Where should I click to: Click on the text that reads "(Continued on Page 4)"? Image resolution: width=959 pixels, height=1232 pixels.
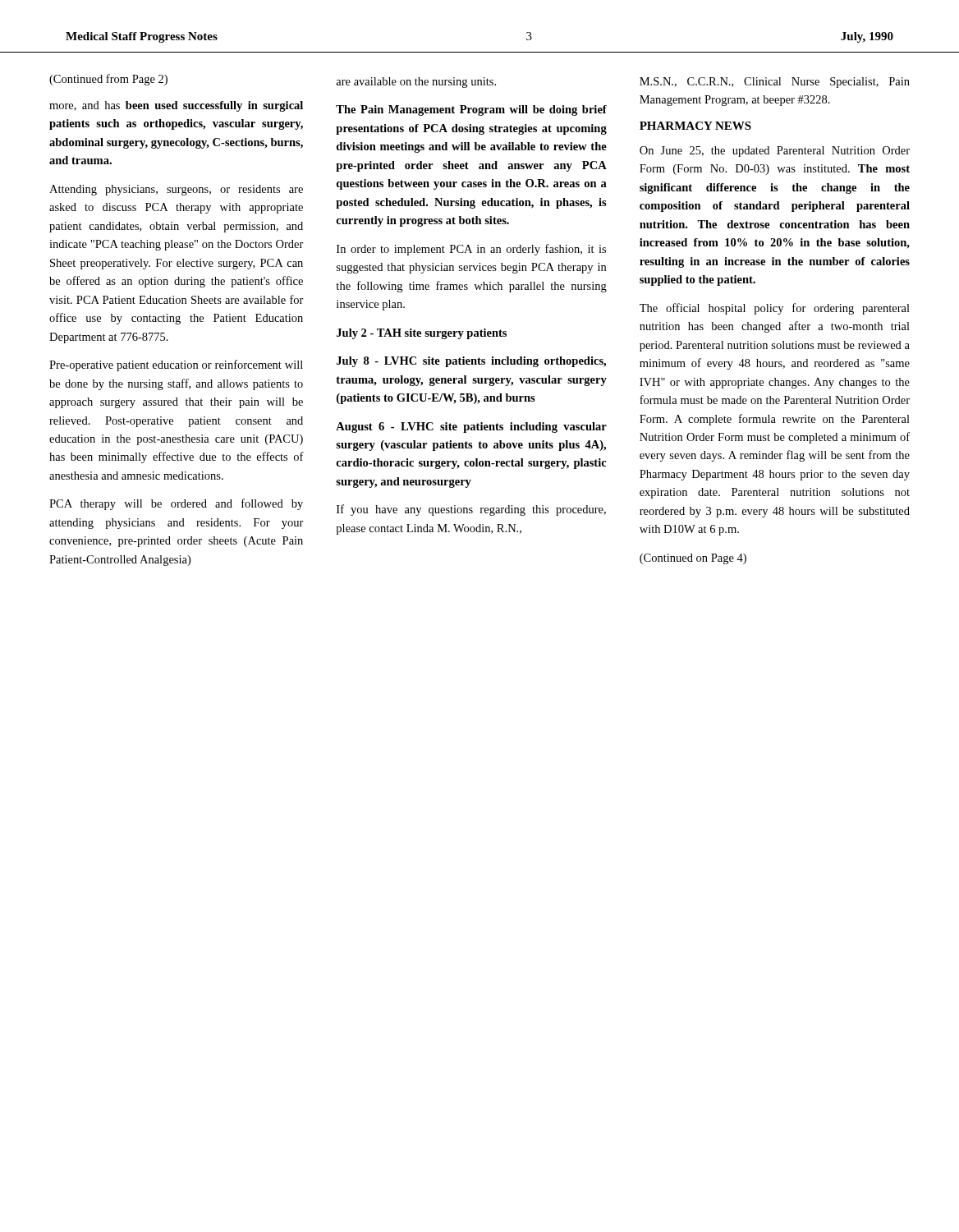pyautogui.click(x=693, y=559)
